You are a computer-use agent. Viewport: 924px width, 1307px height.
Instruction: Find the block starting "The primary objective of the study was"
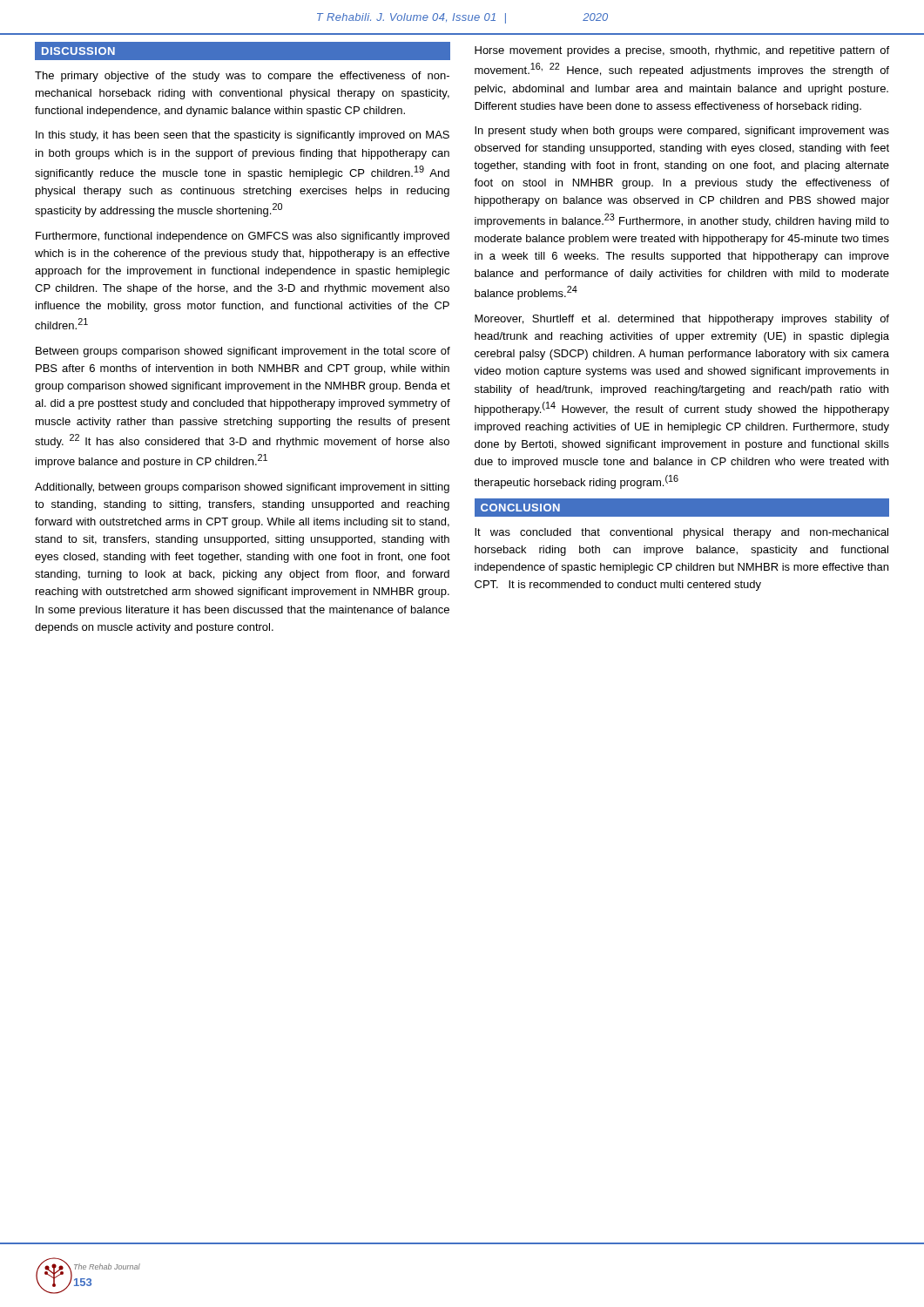(242, 352)
